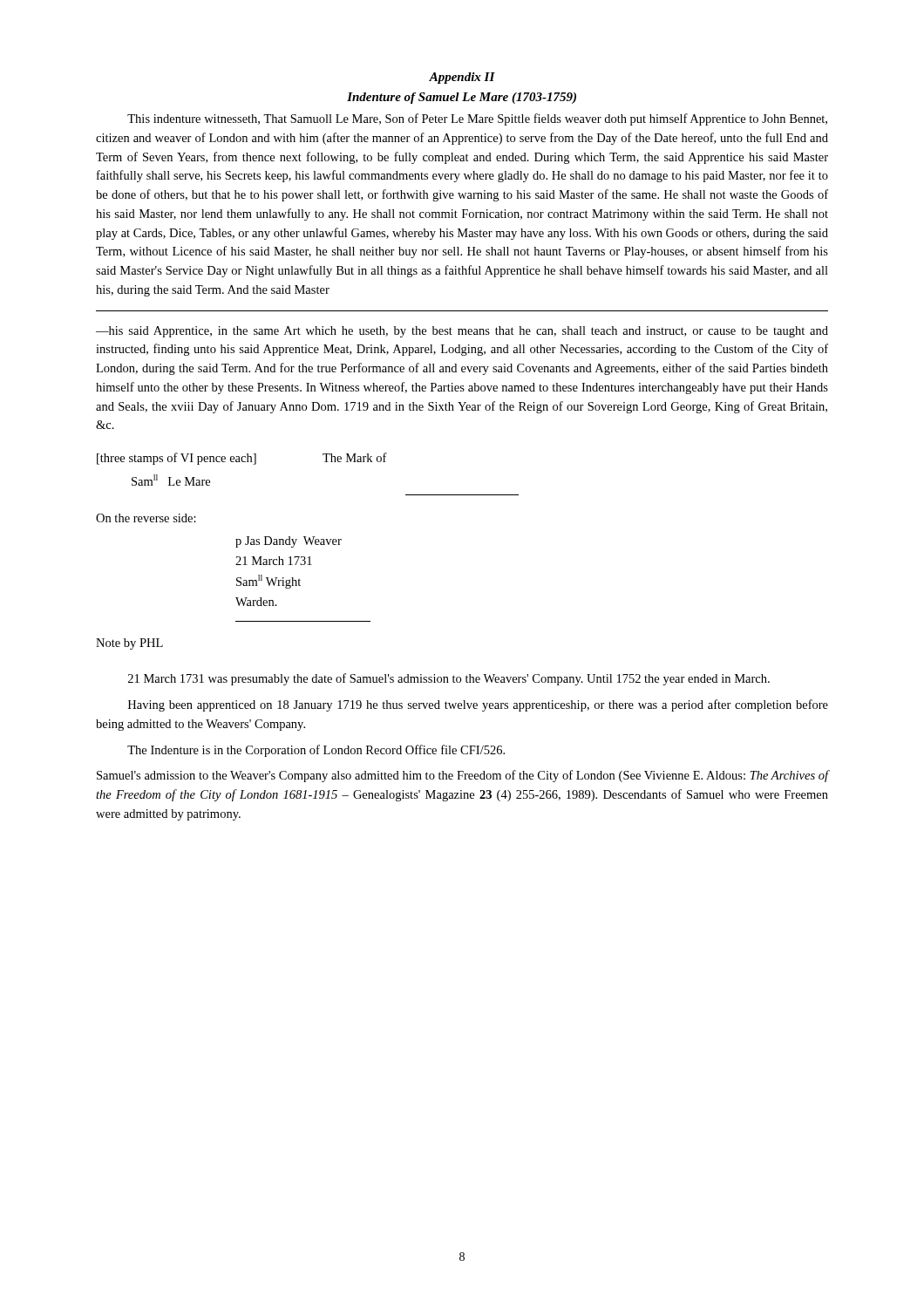924x1308 pixels.
Task: Click the passage that begins "21 March 1731 was presumably the date of"
Action: click(462, 747)
